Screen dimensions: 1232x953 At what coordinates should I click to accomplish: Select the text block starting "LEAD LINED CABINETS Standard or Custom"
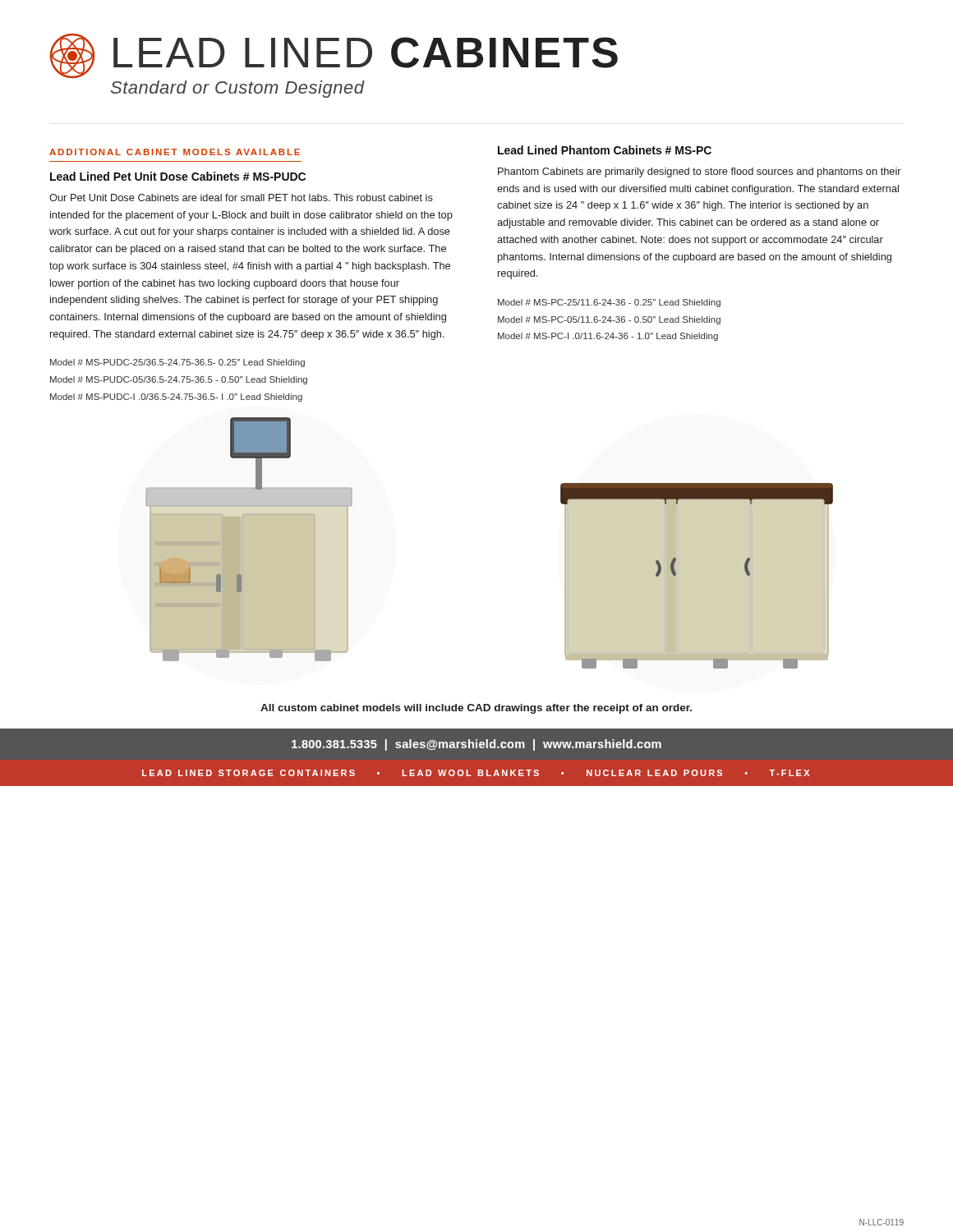(x=335, y=64)
